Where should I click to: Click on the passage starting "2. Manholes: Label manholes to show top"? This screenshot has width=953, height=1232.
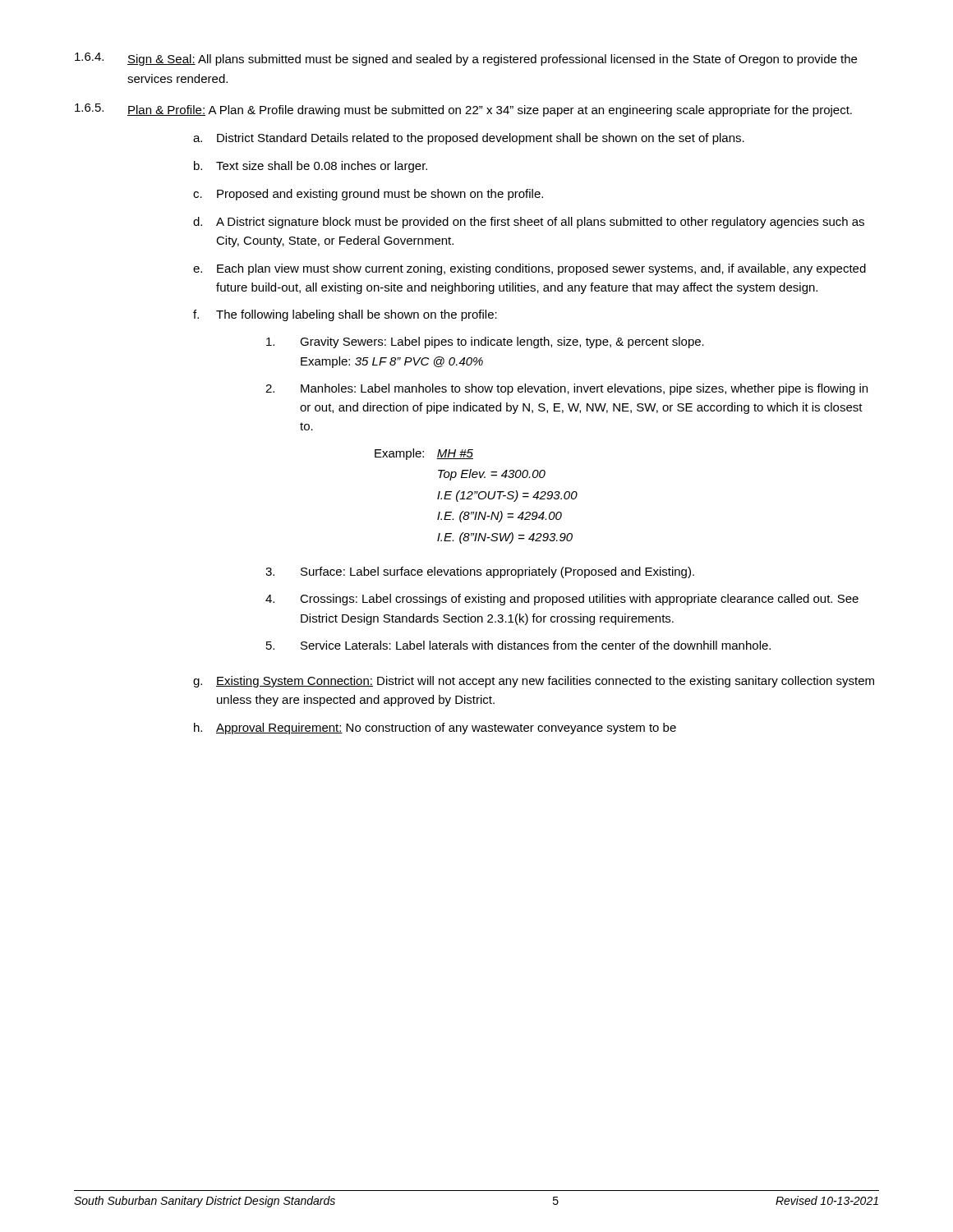coord(566,389)
